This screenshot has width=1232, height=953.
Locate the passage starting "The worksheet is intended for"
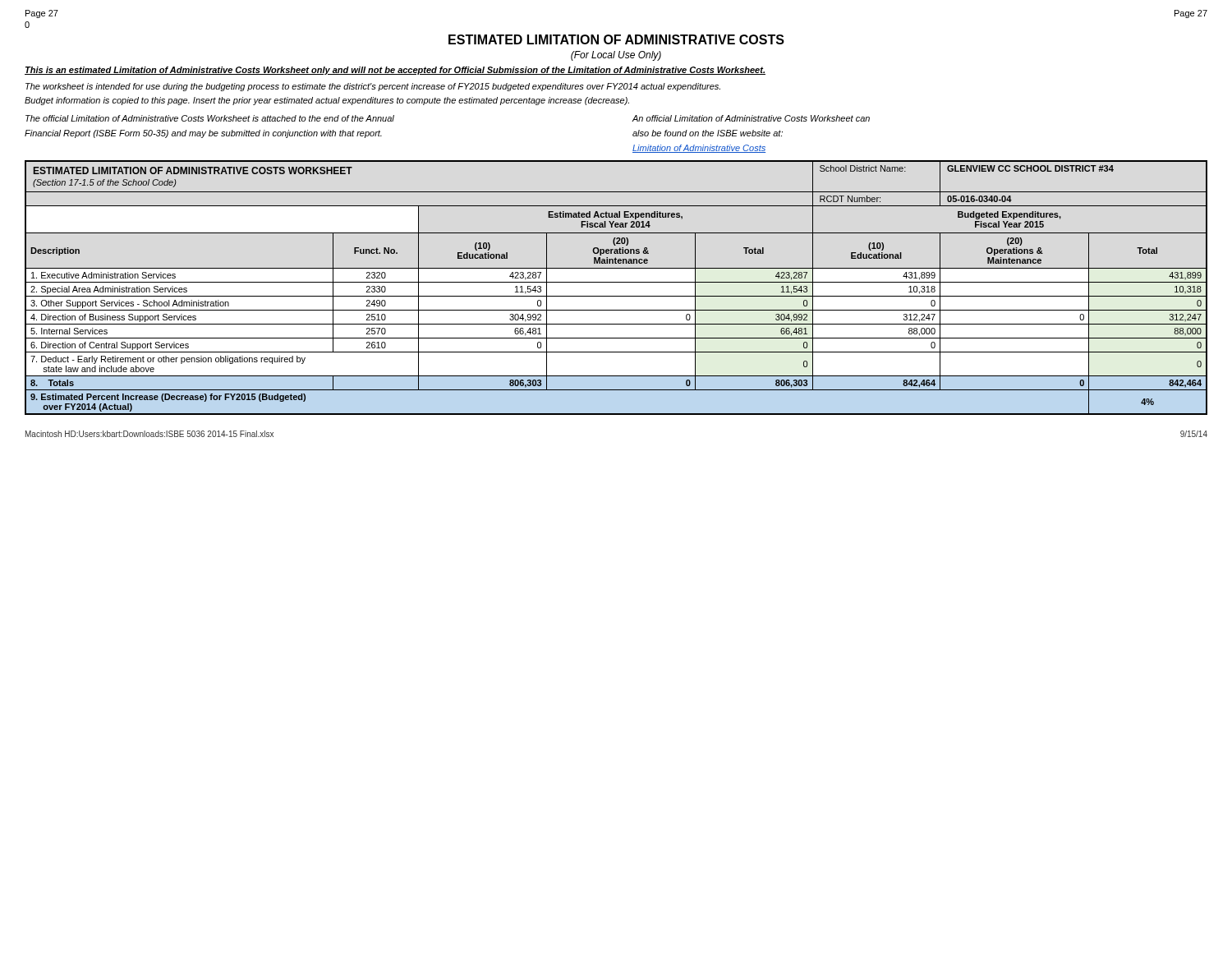coord(373,93)
